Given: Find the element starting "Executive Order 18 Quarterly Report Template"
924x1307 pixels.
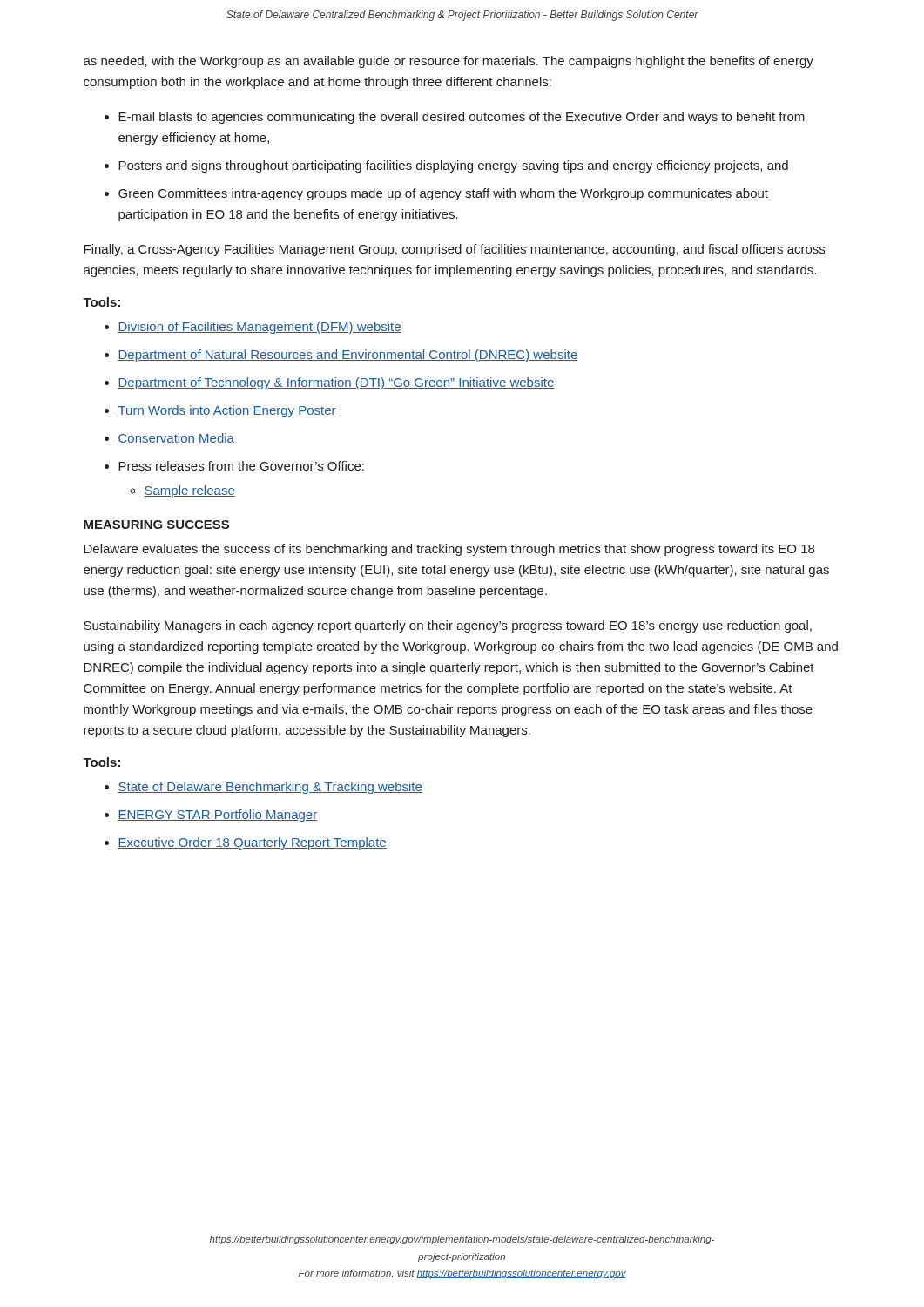Looking at the screenshot, I should (x=252, y=842).
